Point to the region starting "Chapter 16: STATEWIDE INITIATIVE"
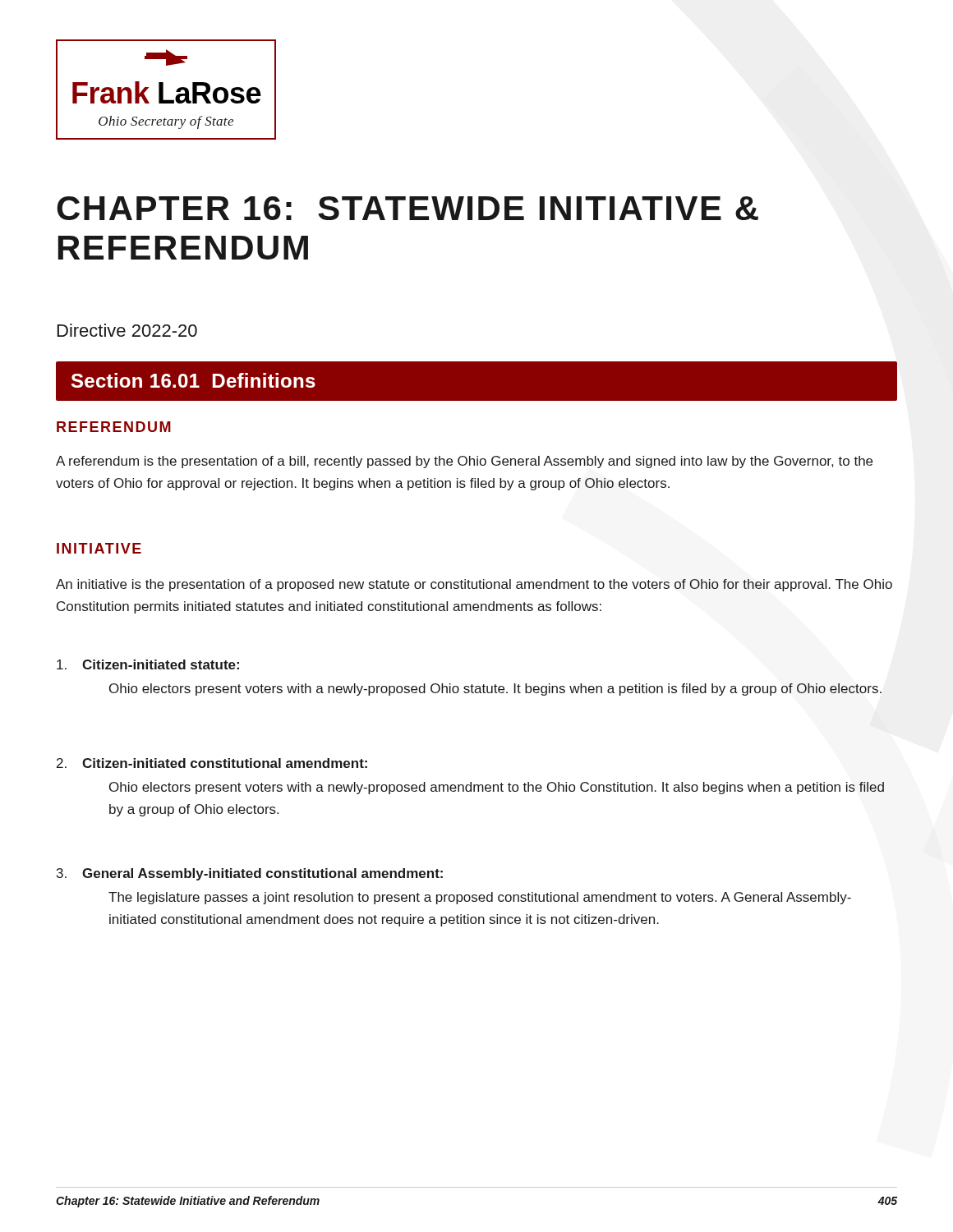Screen dimensions: 1232x953 tap(476, 229)
